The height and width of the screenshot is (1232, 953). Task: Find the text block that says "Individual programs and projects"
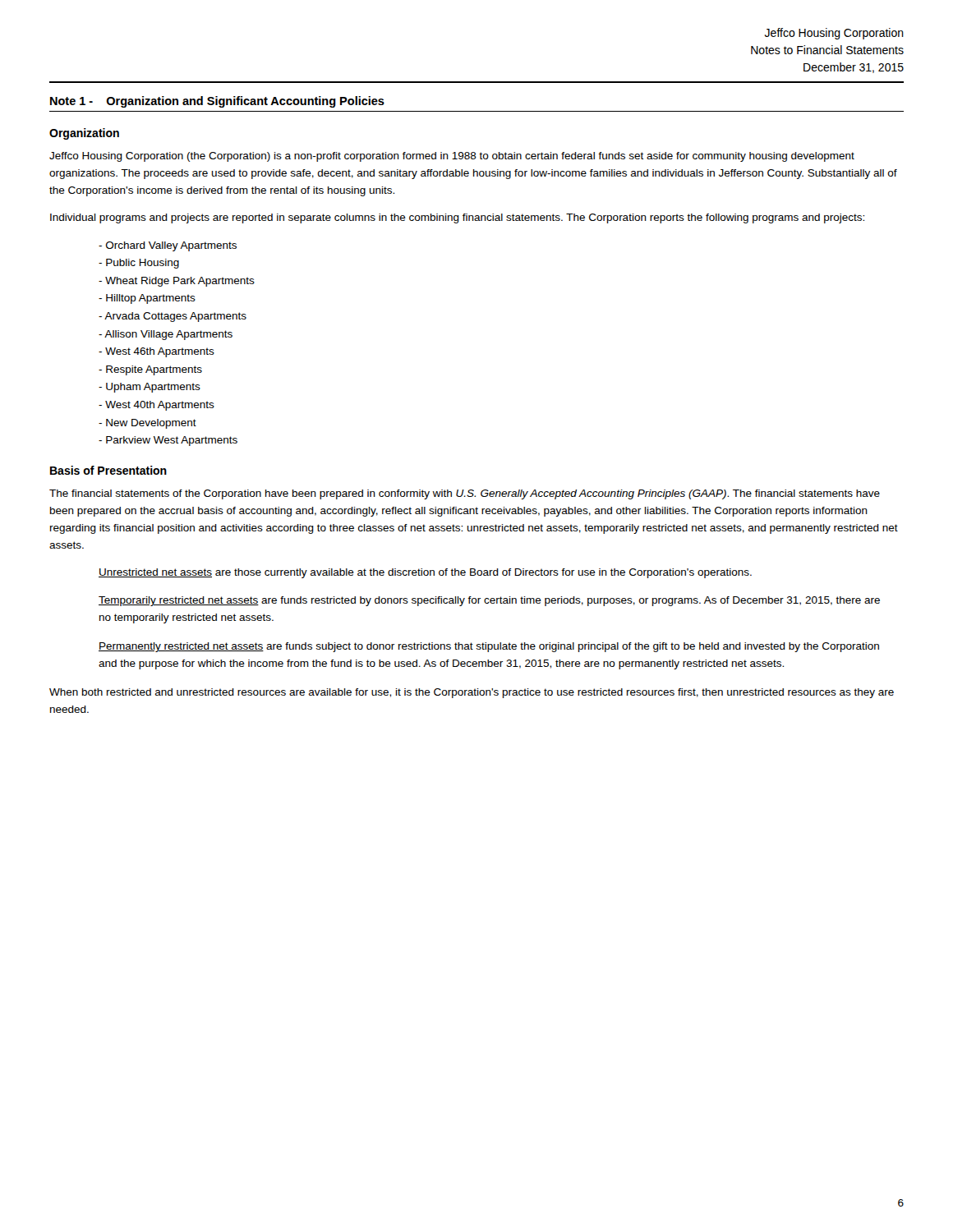pyautogui.click(x=457, y=217)
